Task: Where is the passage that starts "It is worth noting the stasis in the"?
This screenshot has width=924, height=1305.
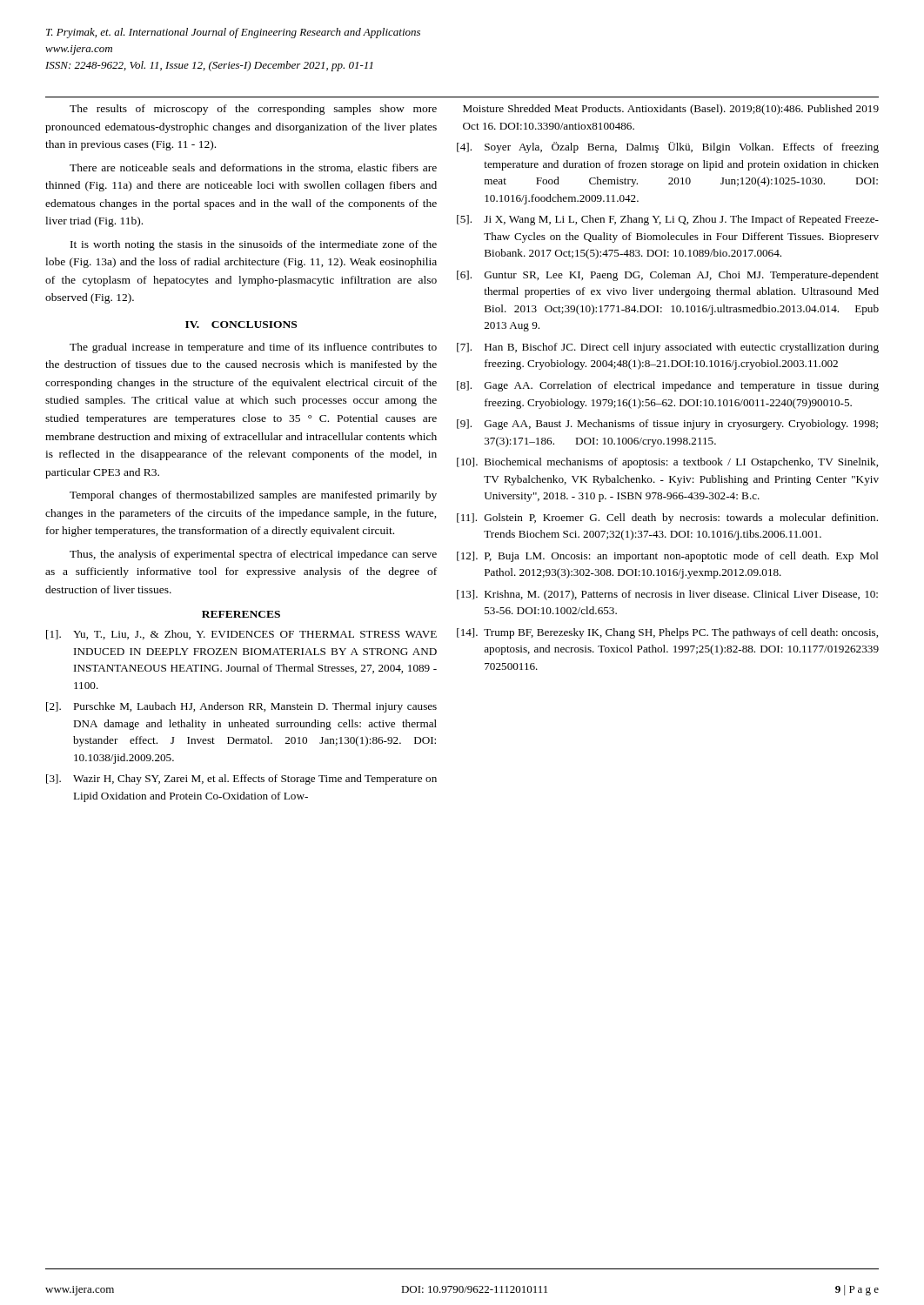Action: click(x=241, y=270)
